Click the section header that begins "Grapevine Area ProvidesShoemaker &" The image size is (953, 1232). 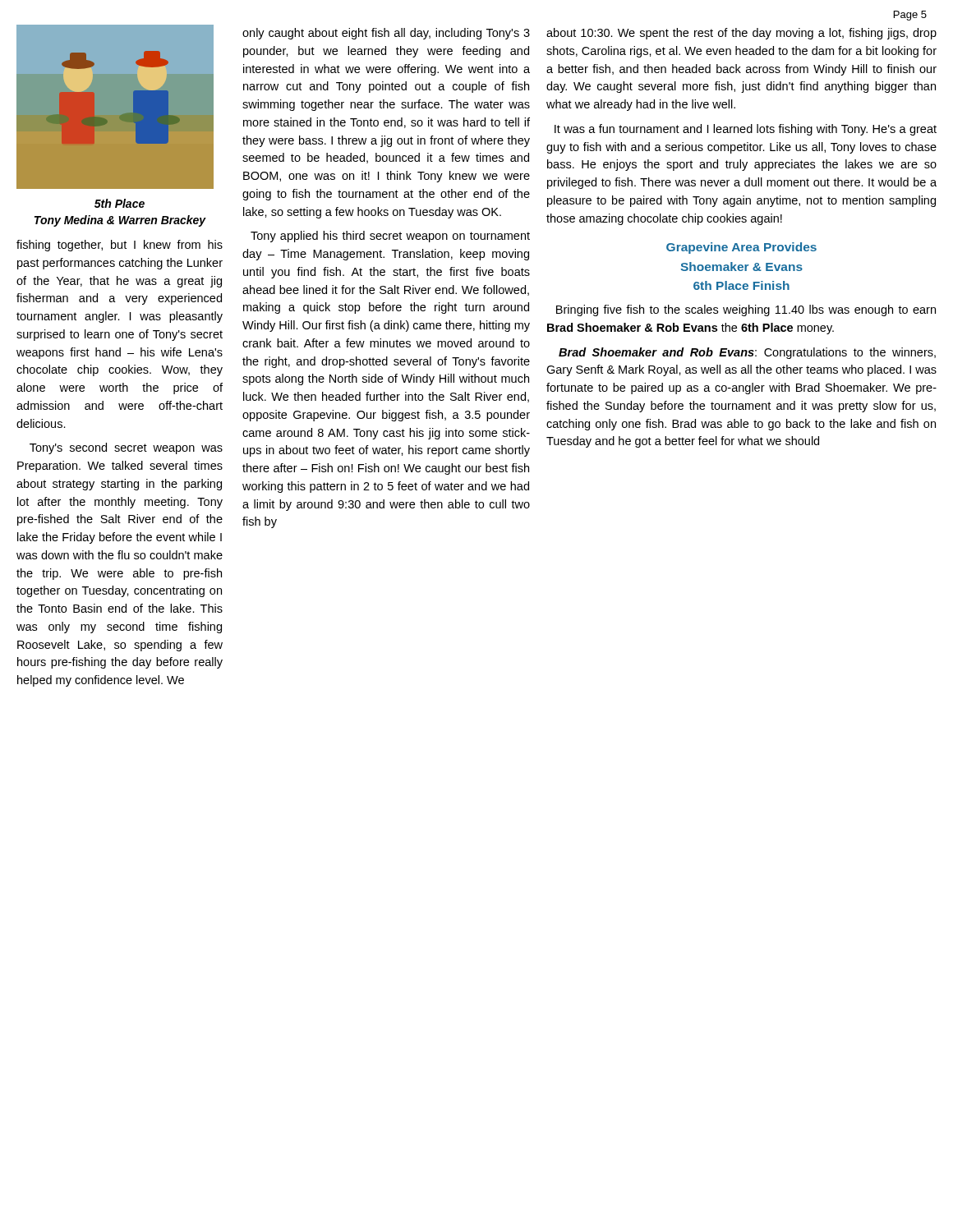741,266
